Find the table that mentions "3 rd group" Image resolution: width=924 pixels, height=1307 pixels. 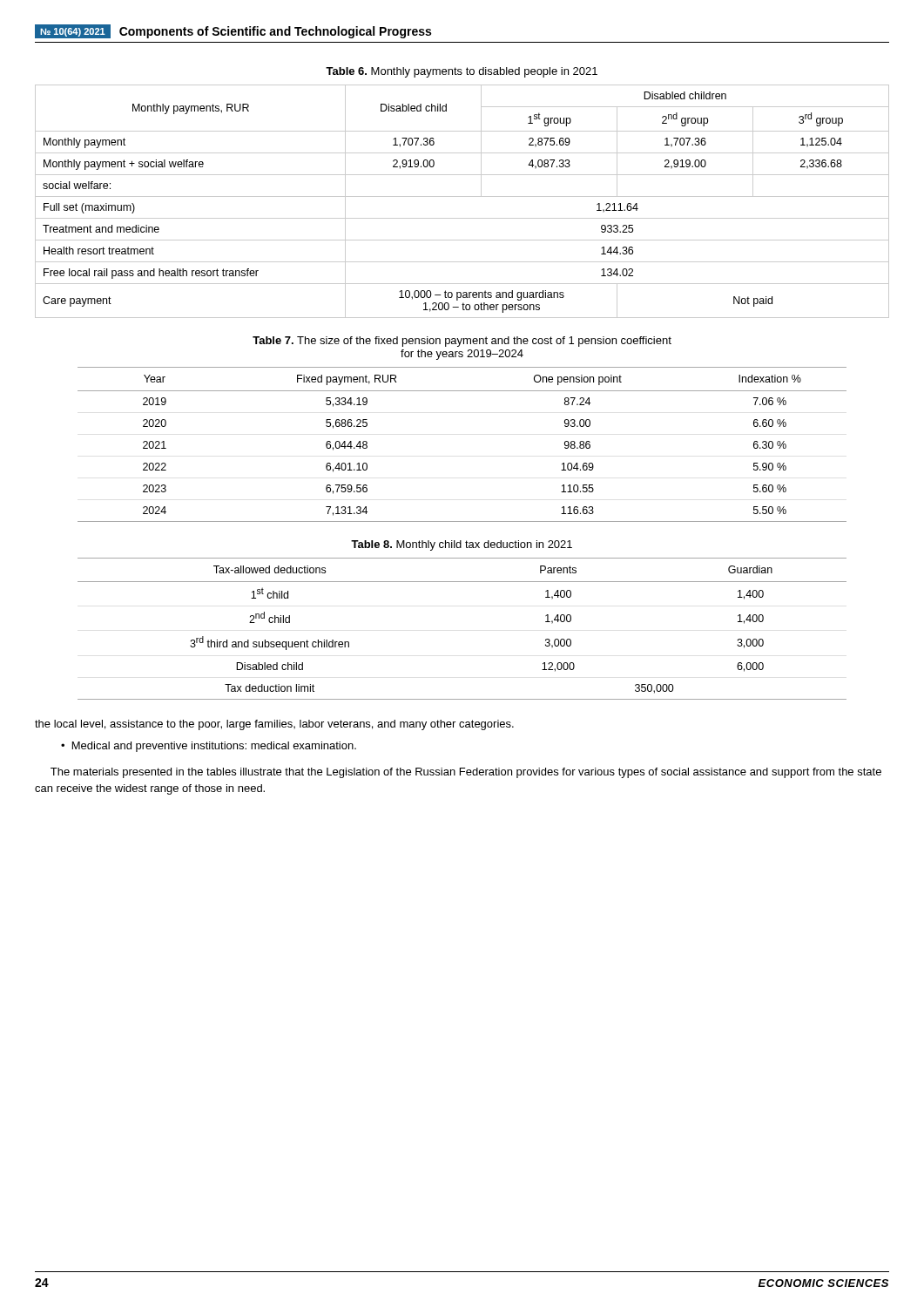click(462, 201)
